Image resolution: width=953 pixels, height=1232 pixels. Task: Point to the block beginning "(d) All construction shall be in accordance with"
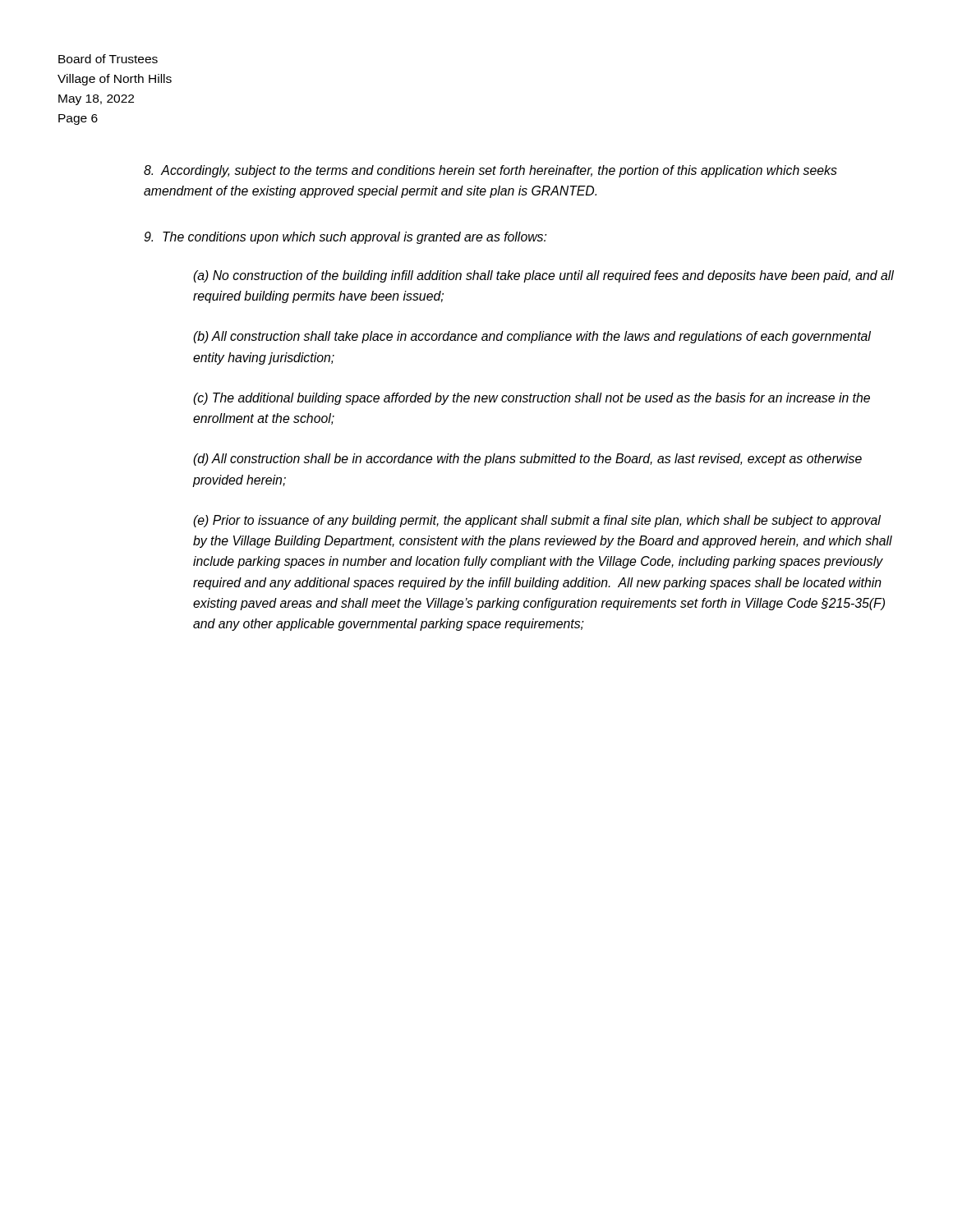pyautogui.click(x=528, y=469)
